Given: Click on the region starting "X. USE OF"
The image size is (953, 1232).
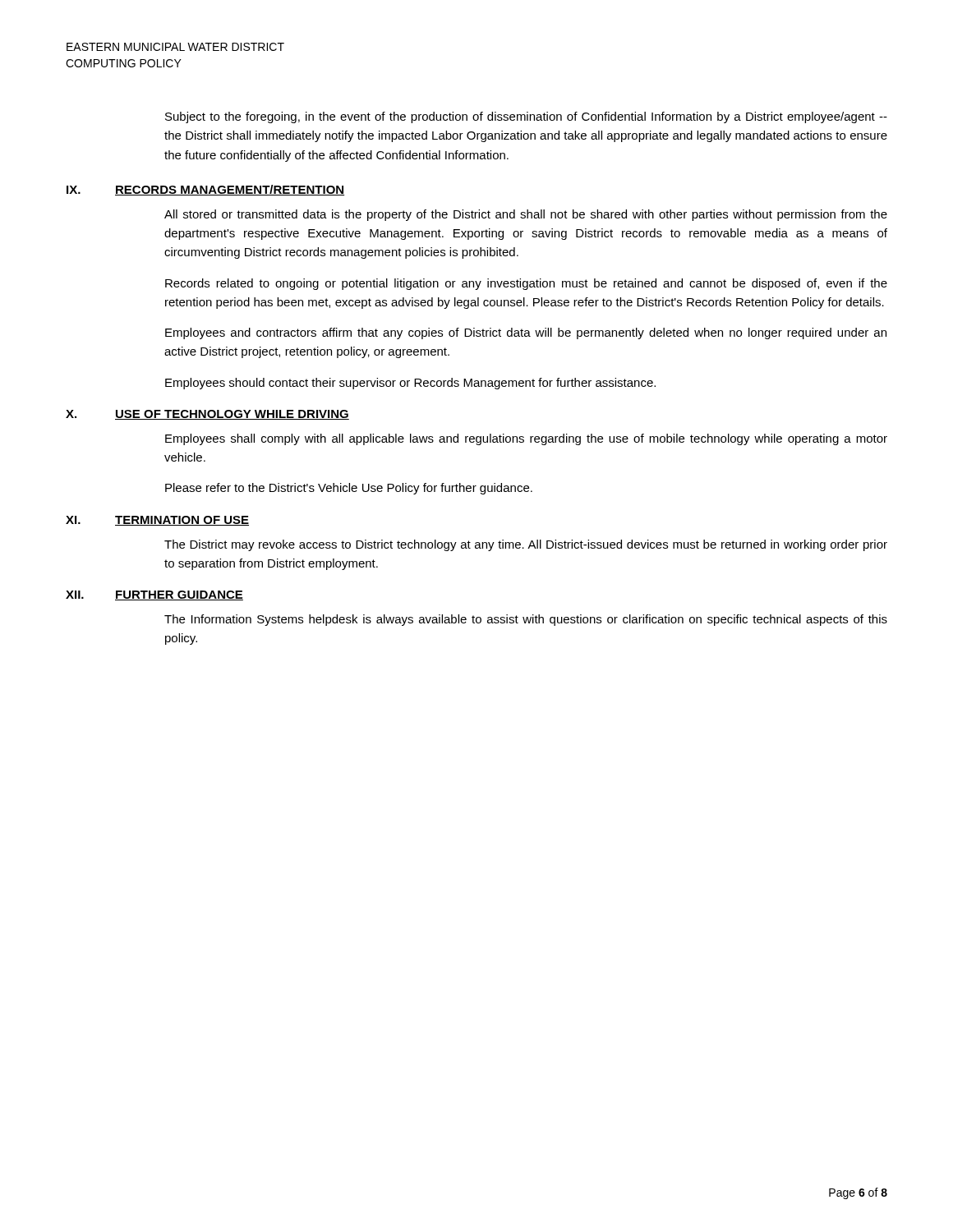Looking at the screenshot, I should point(207,413).
